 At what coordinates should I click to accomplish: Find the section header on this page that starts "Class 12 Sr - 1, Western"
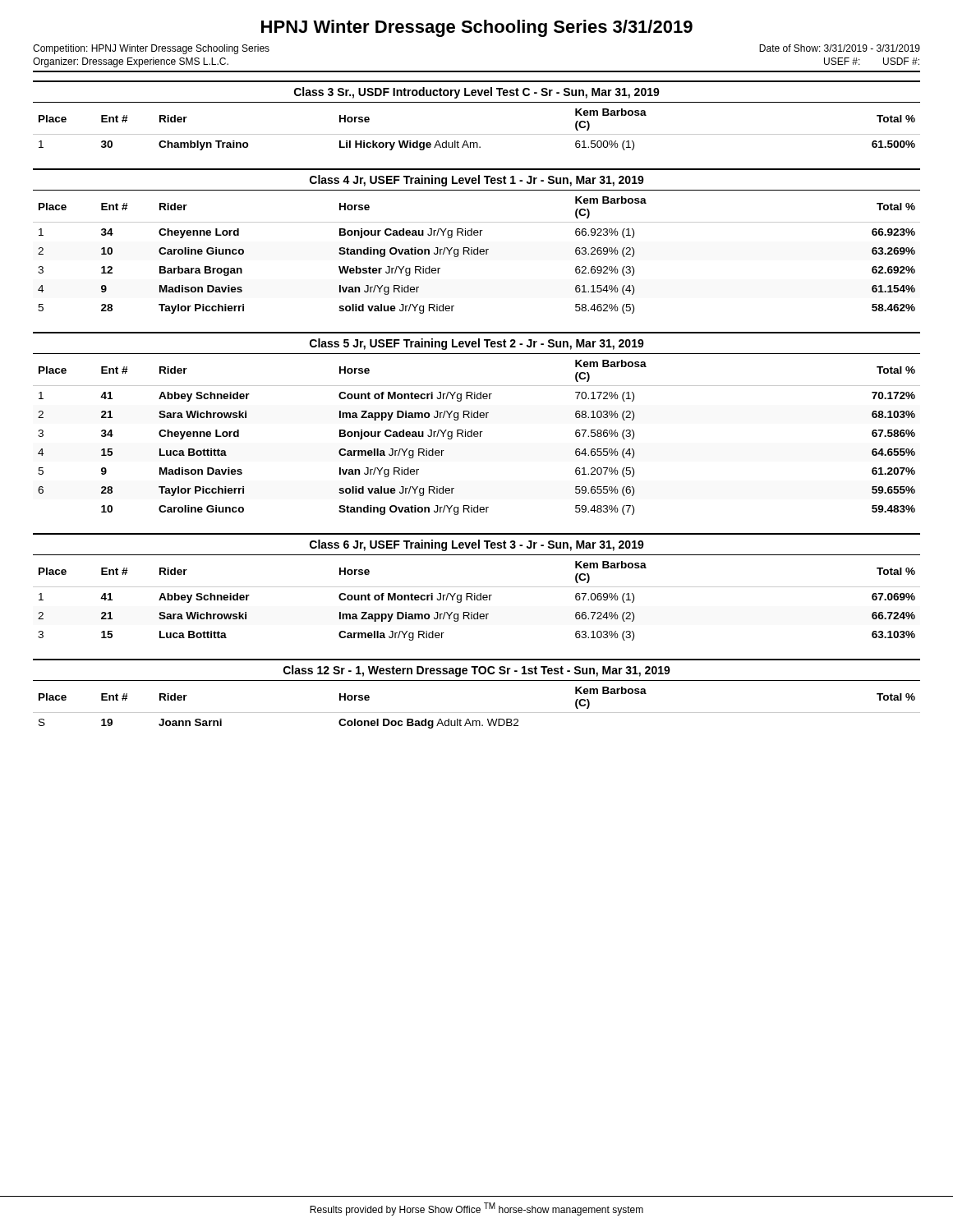click(x=476, y=670)
